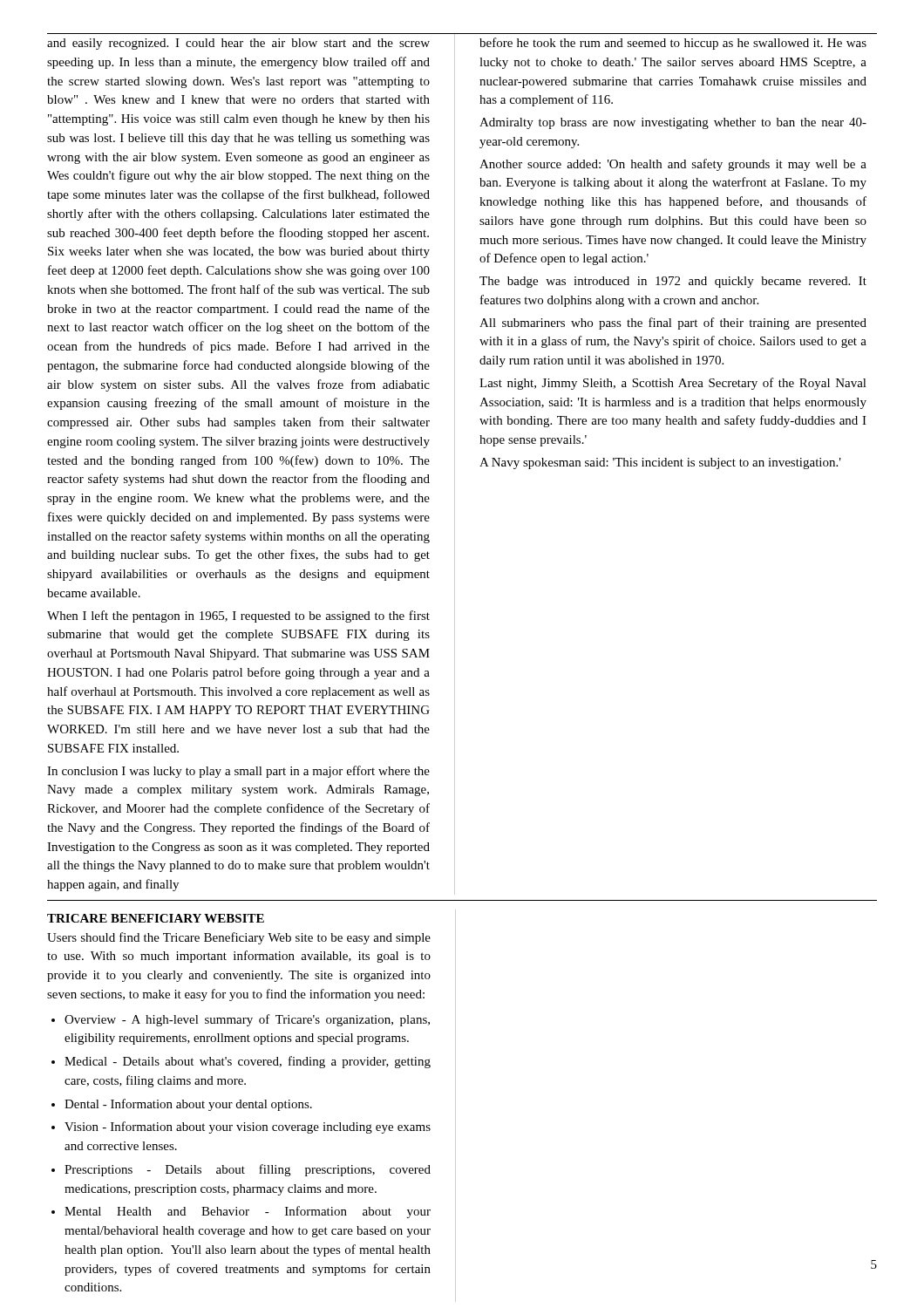Select the region starting "and easily recognized. I could hear the"
This screenshot has width=924, height=1308.
(x=238, y=464)
